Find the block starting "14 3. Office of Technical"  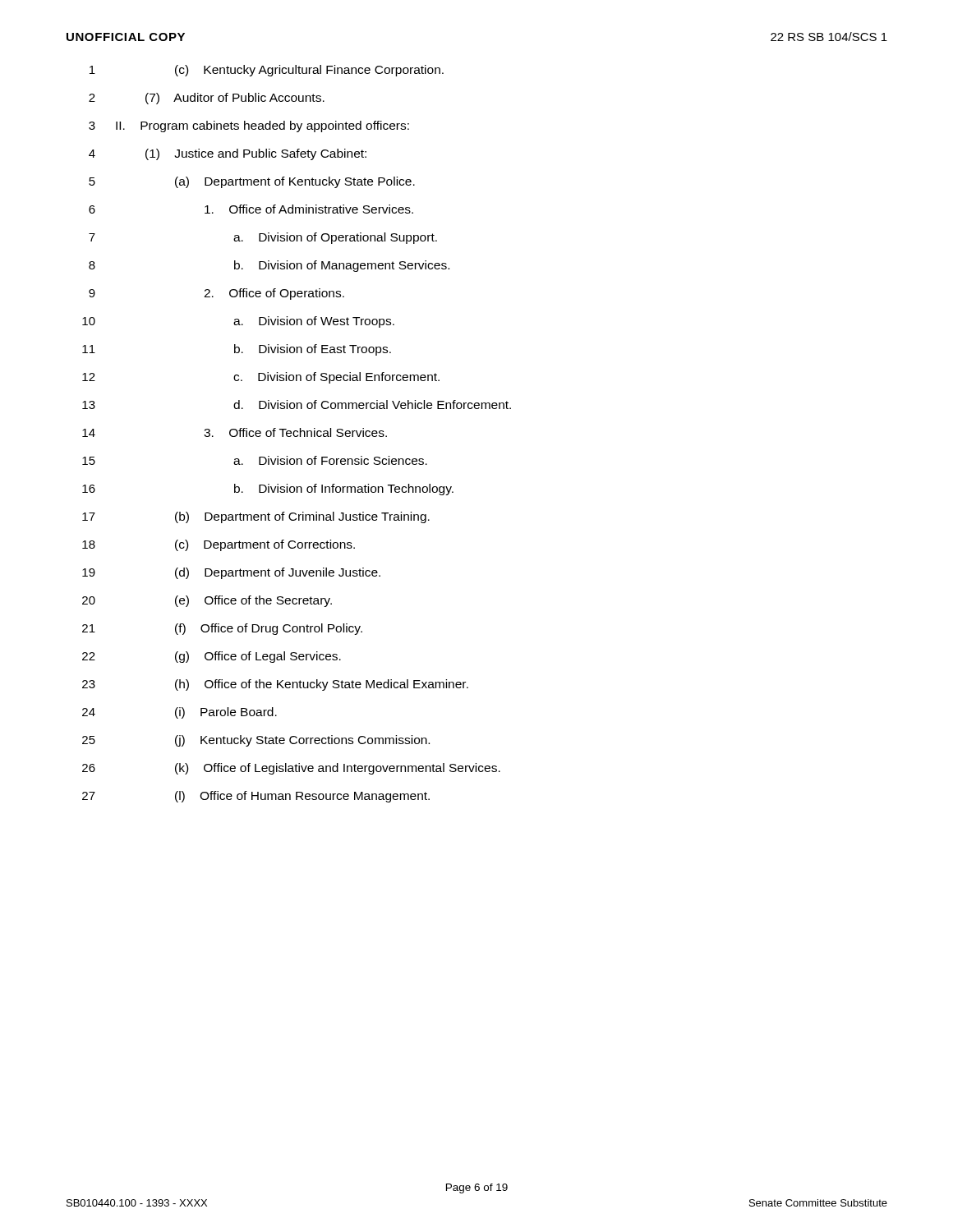pos(235,432)
